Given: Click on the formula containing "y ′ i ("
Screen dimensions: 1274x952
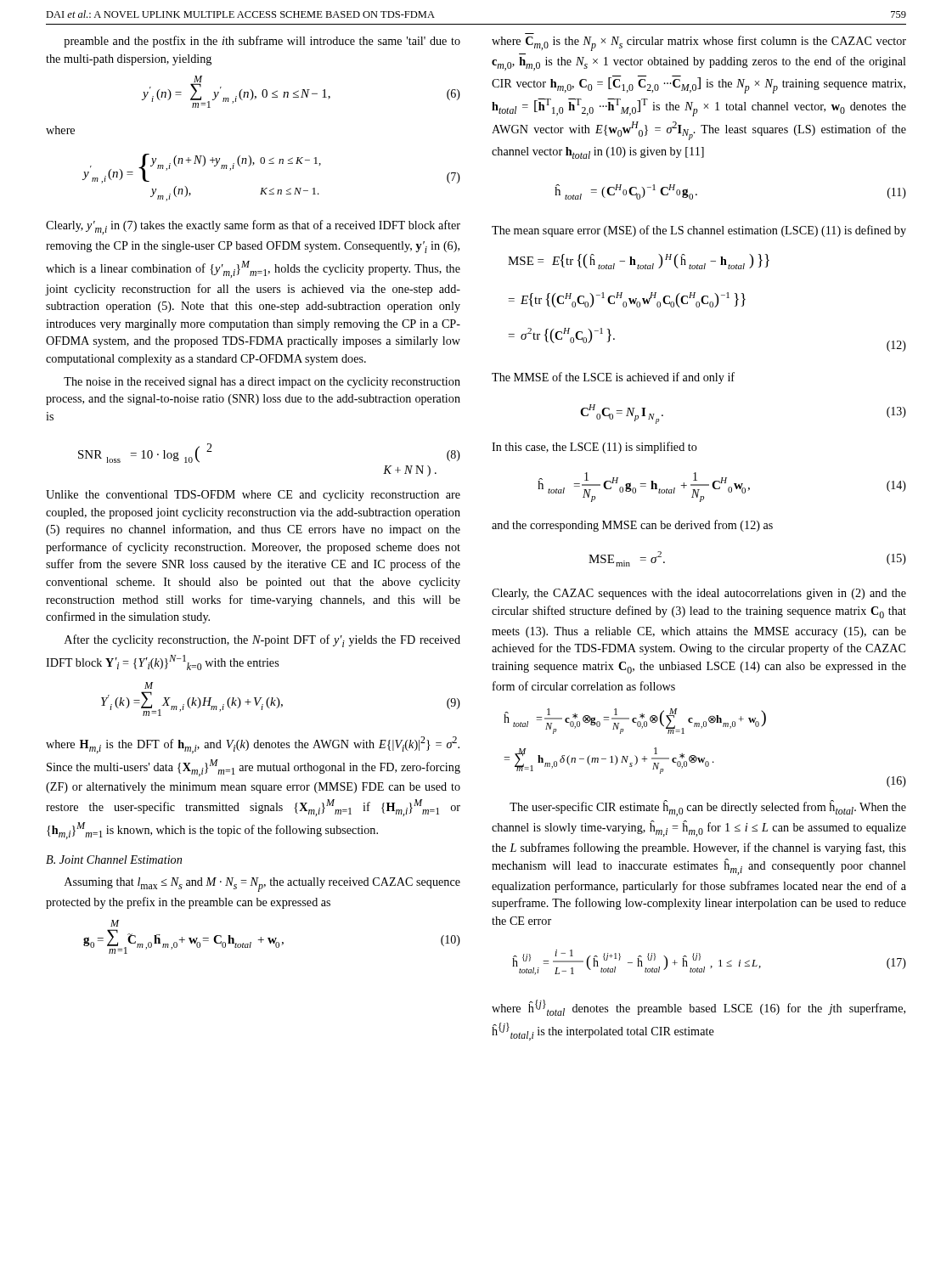Looking at the screenshot, I should 280,92.
